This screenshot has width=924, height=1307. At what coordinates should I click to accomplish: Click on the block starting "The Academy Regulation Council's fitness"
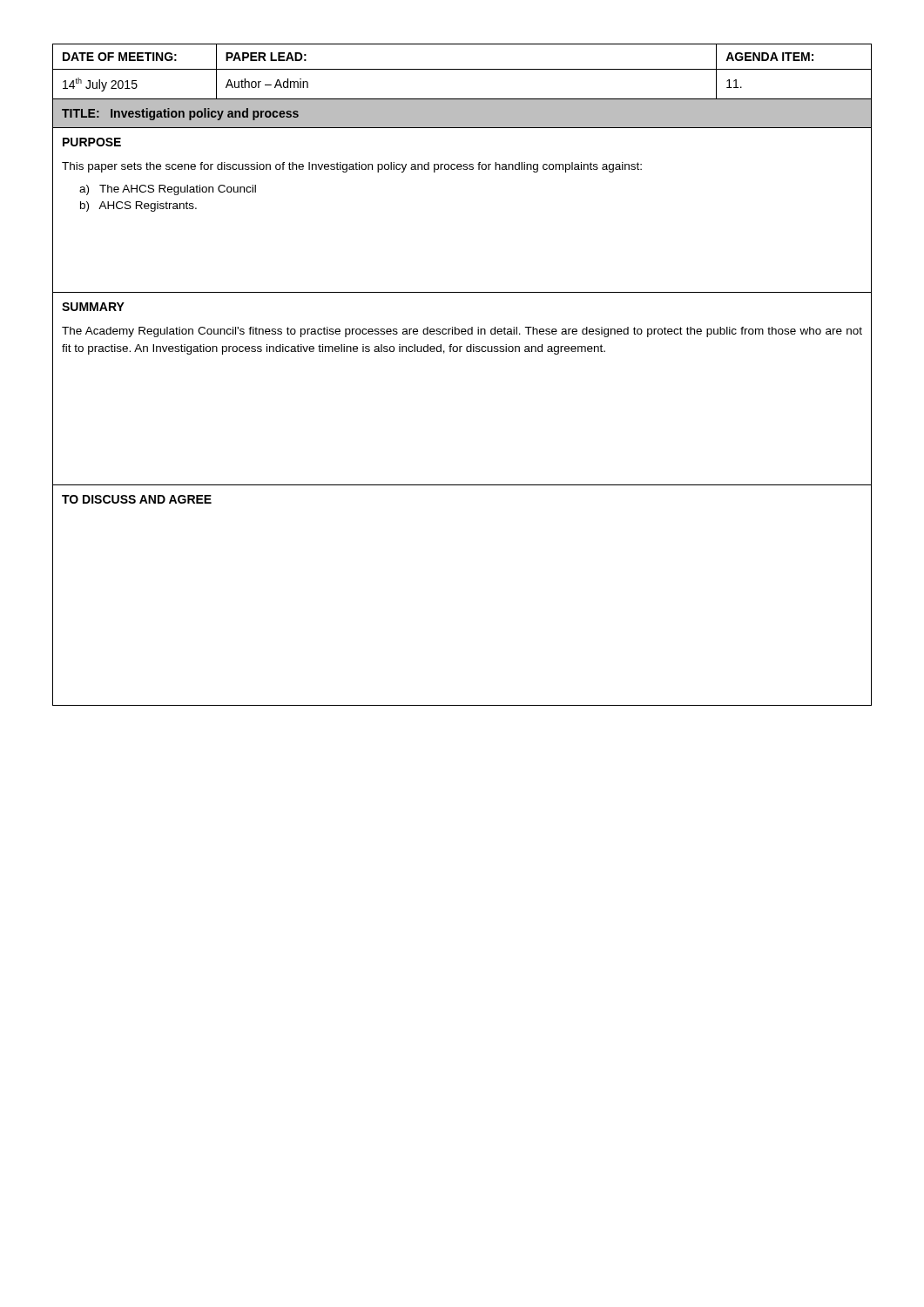(462, 339)
